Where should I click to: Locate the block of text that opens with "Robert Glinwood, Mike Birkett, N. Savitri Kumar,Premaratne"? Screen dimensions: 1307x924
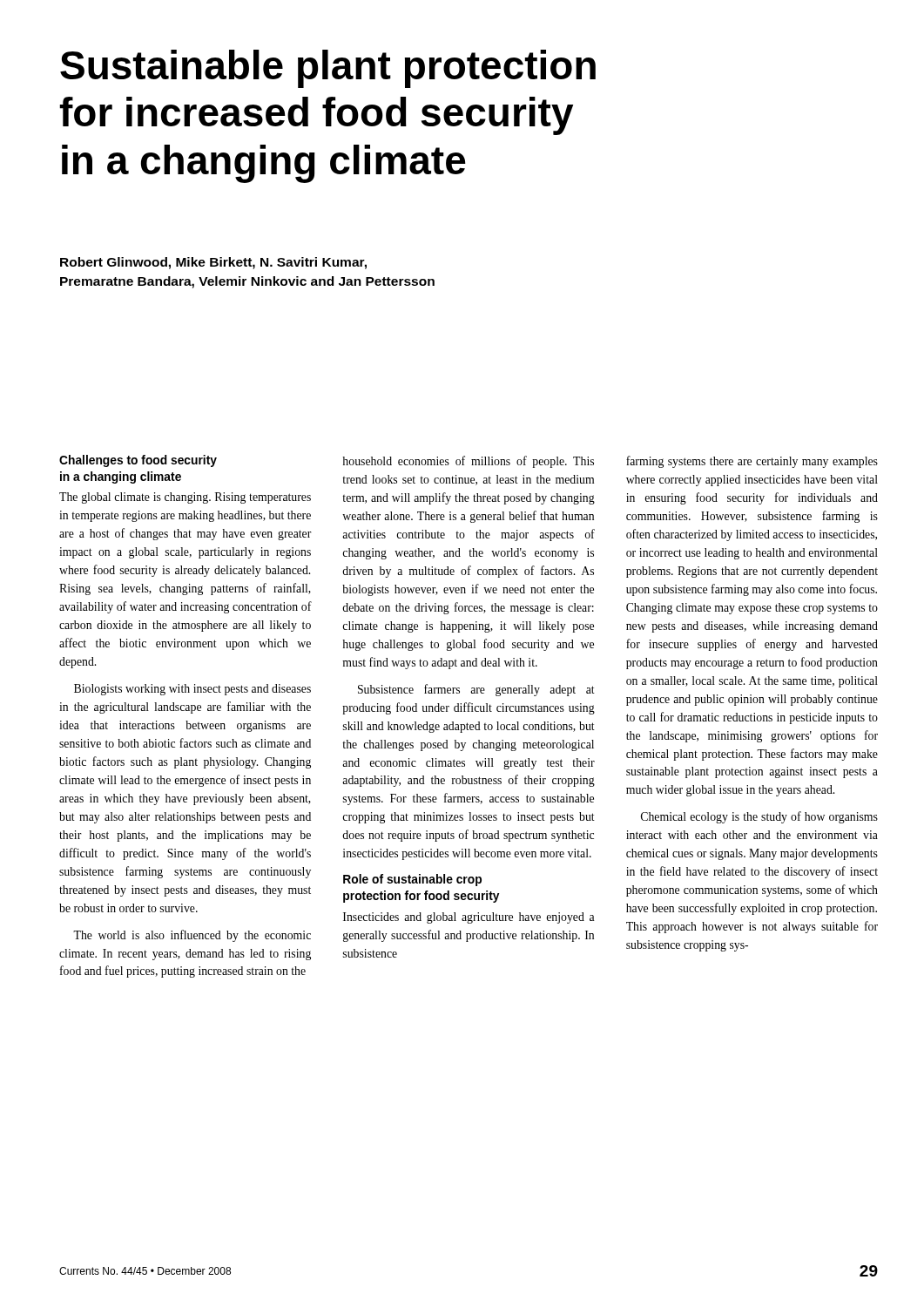(320, 272)
